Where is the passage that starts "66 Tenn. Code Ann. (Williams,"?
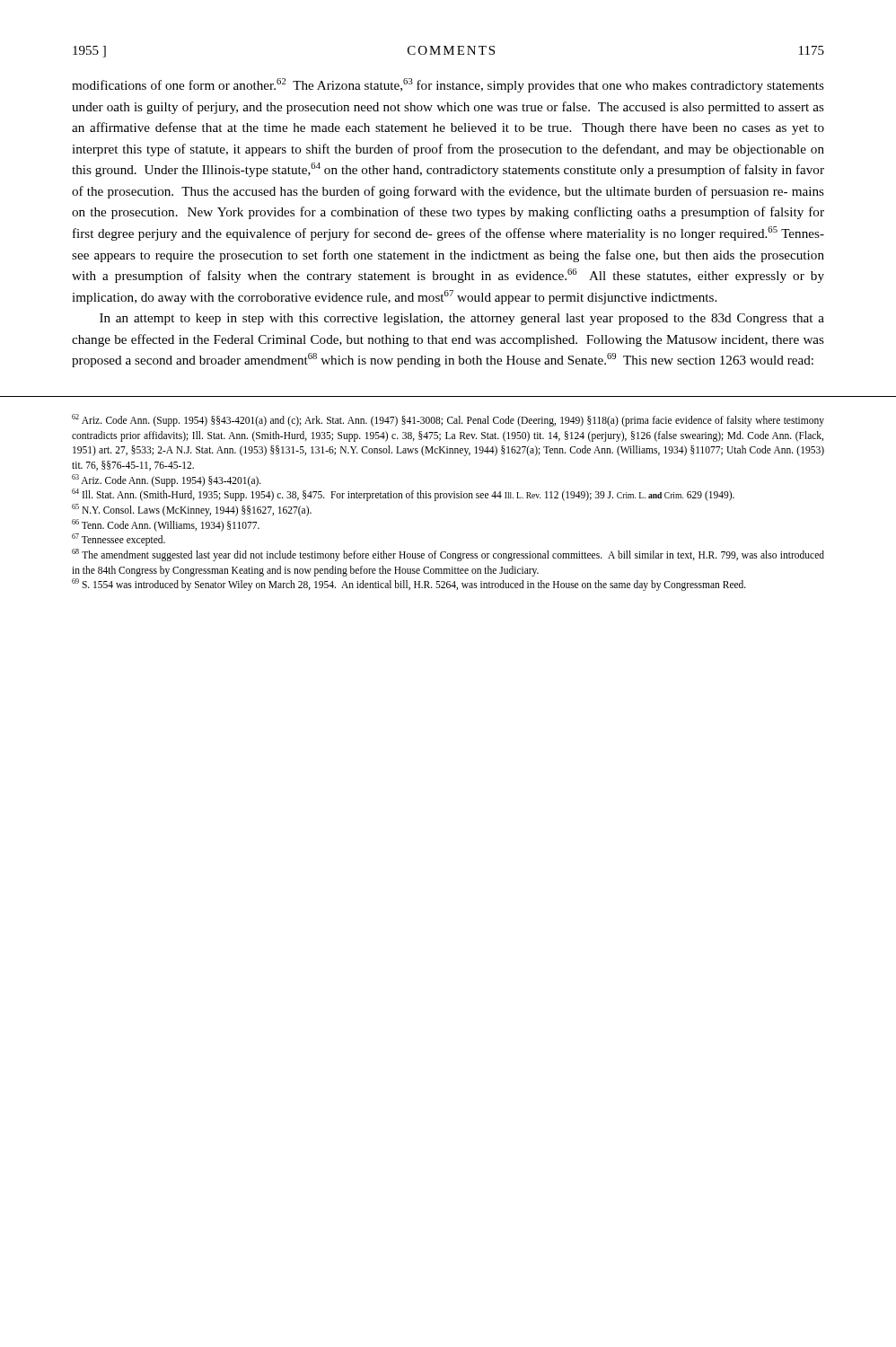The height and width of the screenshot is (1347, 896). (166, 524)
